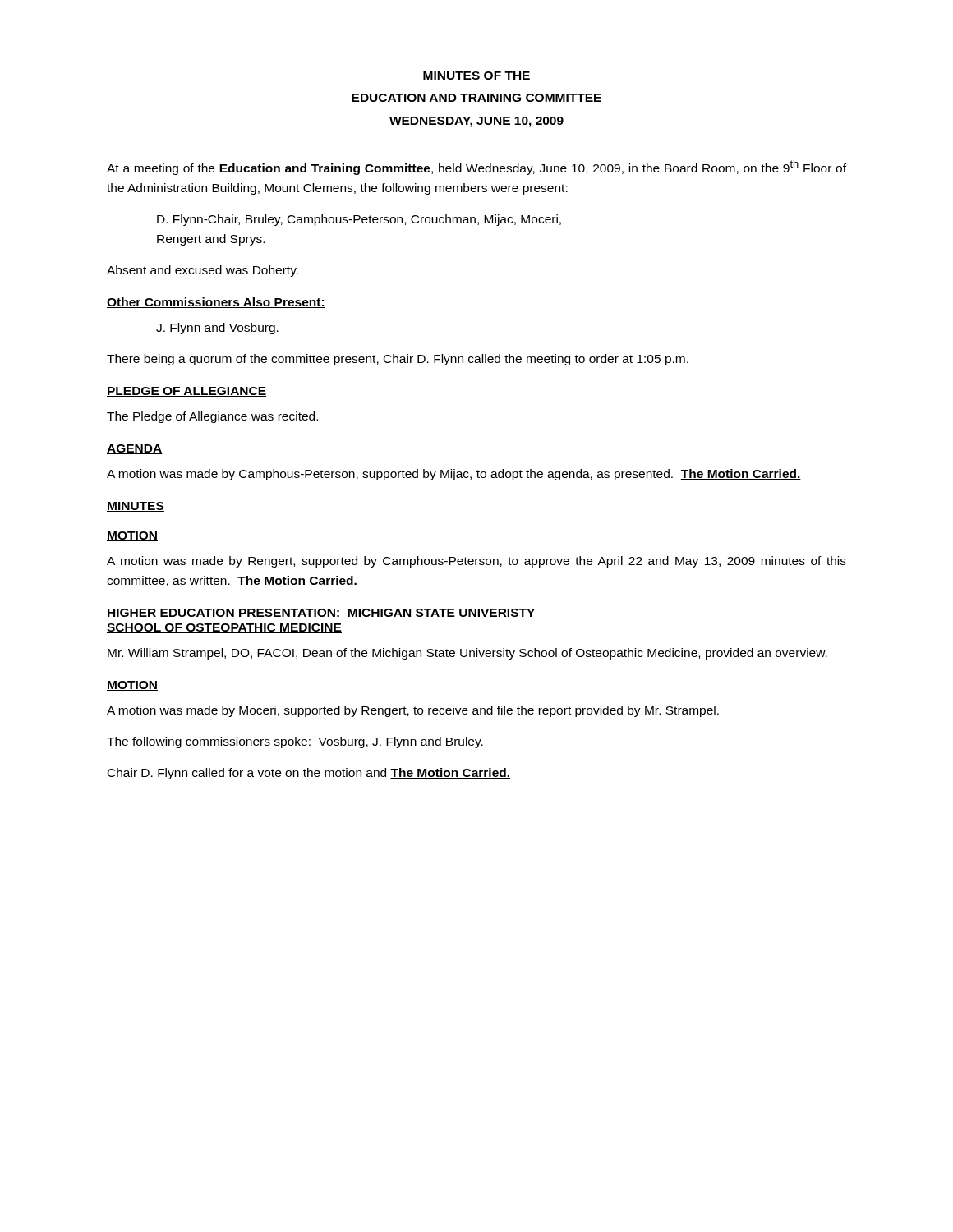Find the text block starting "Other Commissioners Also Present:"
The width and height of the screenshot is (953, 1232).
click(216, 302)
